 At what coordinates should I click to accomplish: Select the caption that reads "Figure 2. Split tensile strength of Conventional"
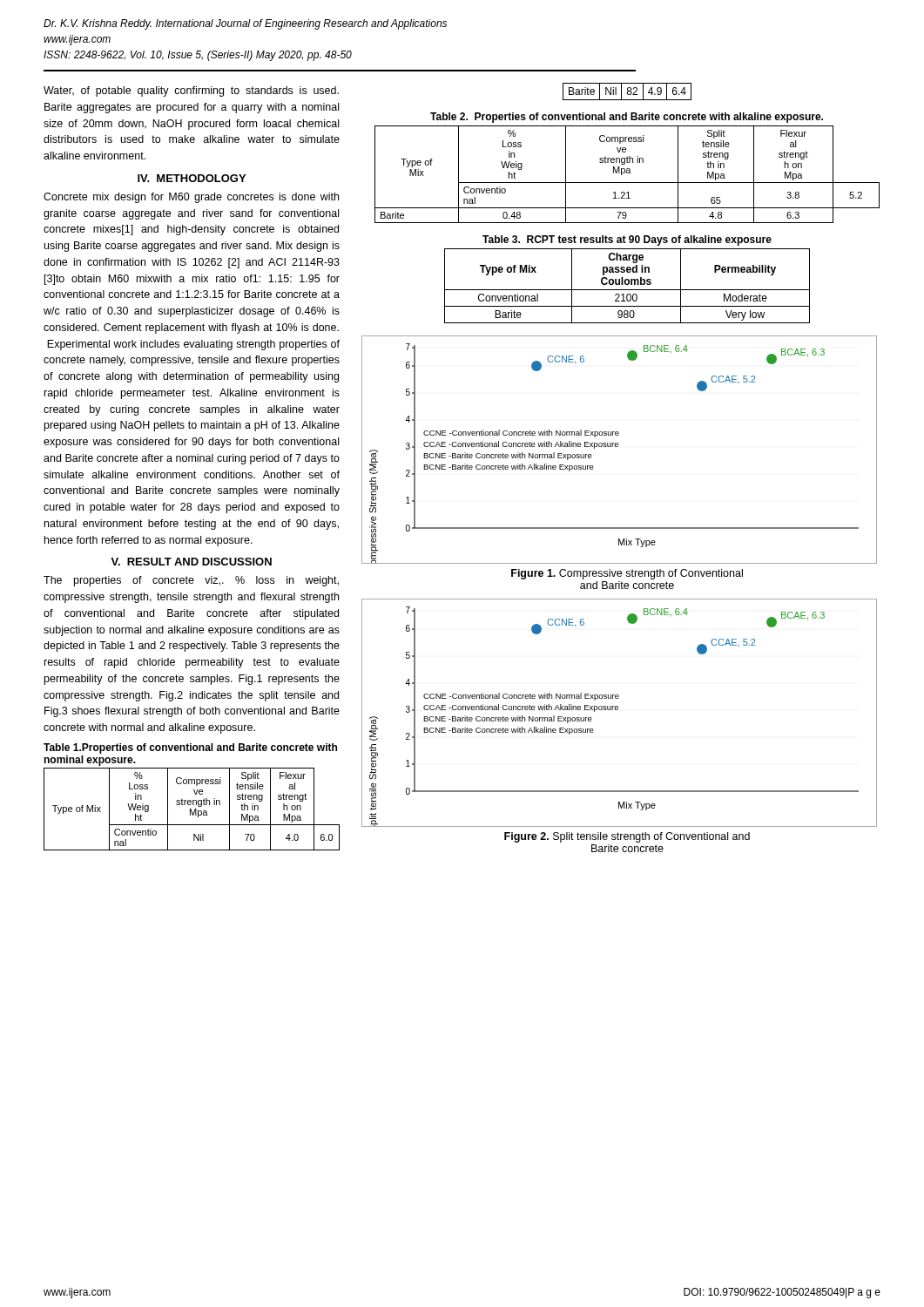click(x=627, y=843)
